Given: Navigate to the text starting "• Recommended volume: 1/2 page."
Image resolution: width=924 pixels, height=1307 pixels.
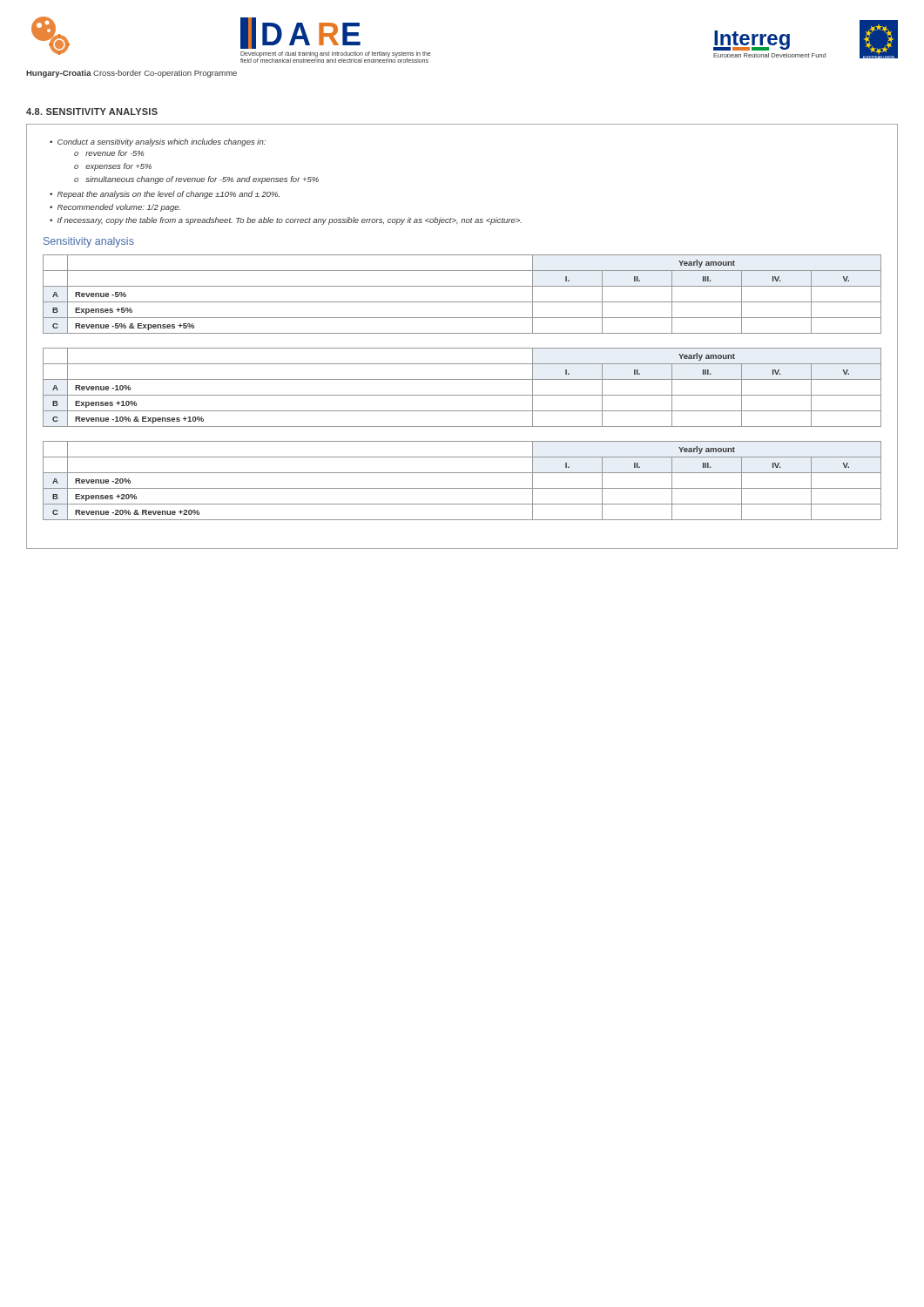Looking at the screenshot, I should (115, 207).
